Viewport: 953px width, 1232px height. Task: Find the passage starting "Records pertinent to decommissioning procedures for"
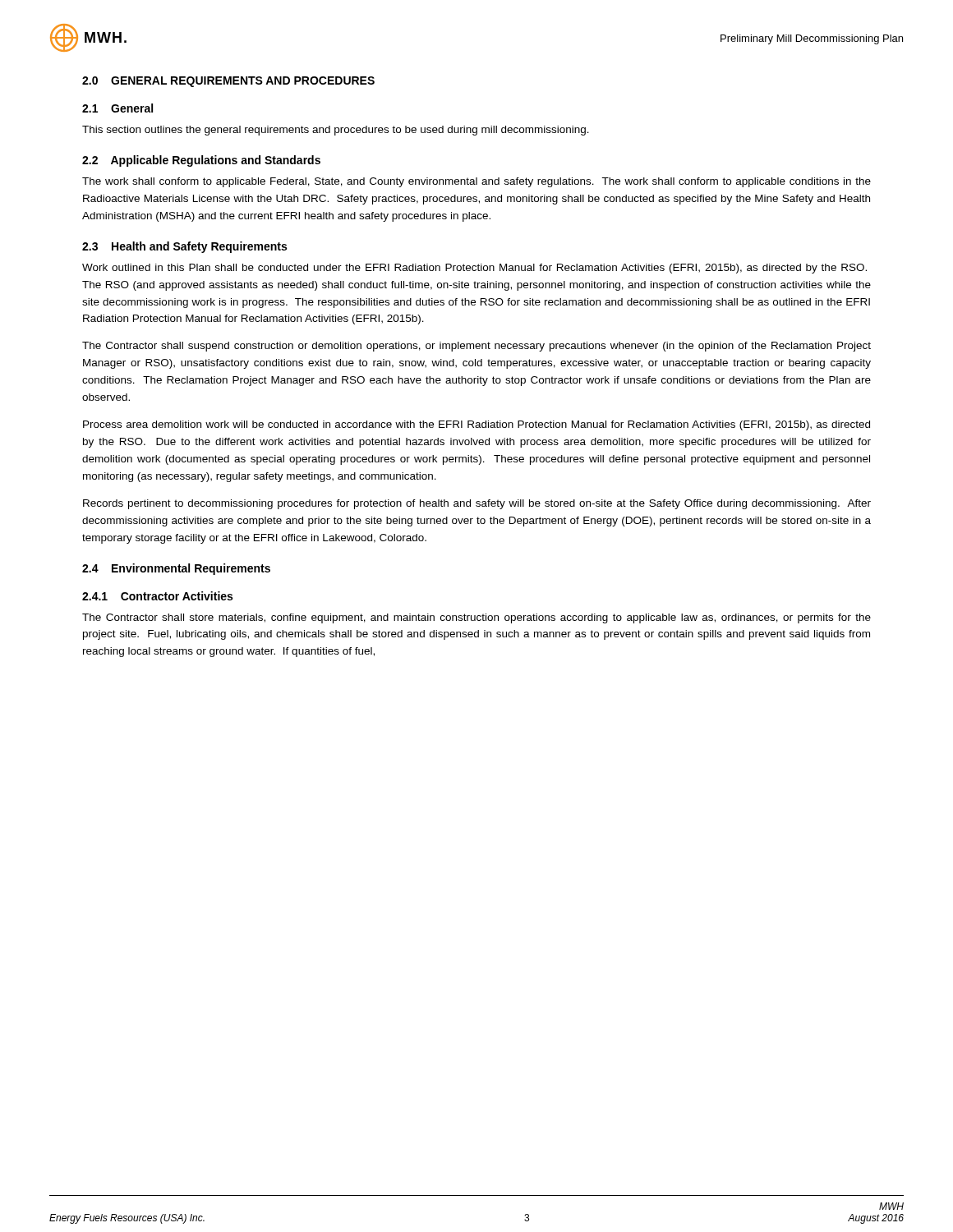coord(476,520)
